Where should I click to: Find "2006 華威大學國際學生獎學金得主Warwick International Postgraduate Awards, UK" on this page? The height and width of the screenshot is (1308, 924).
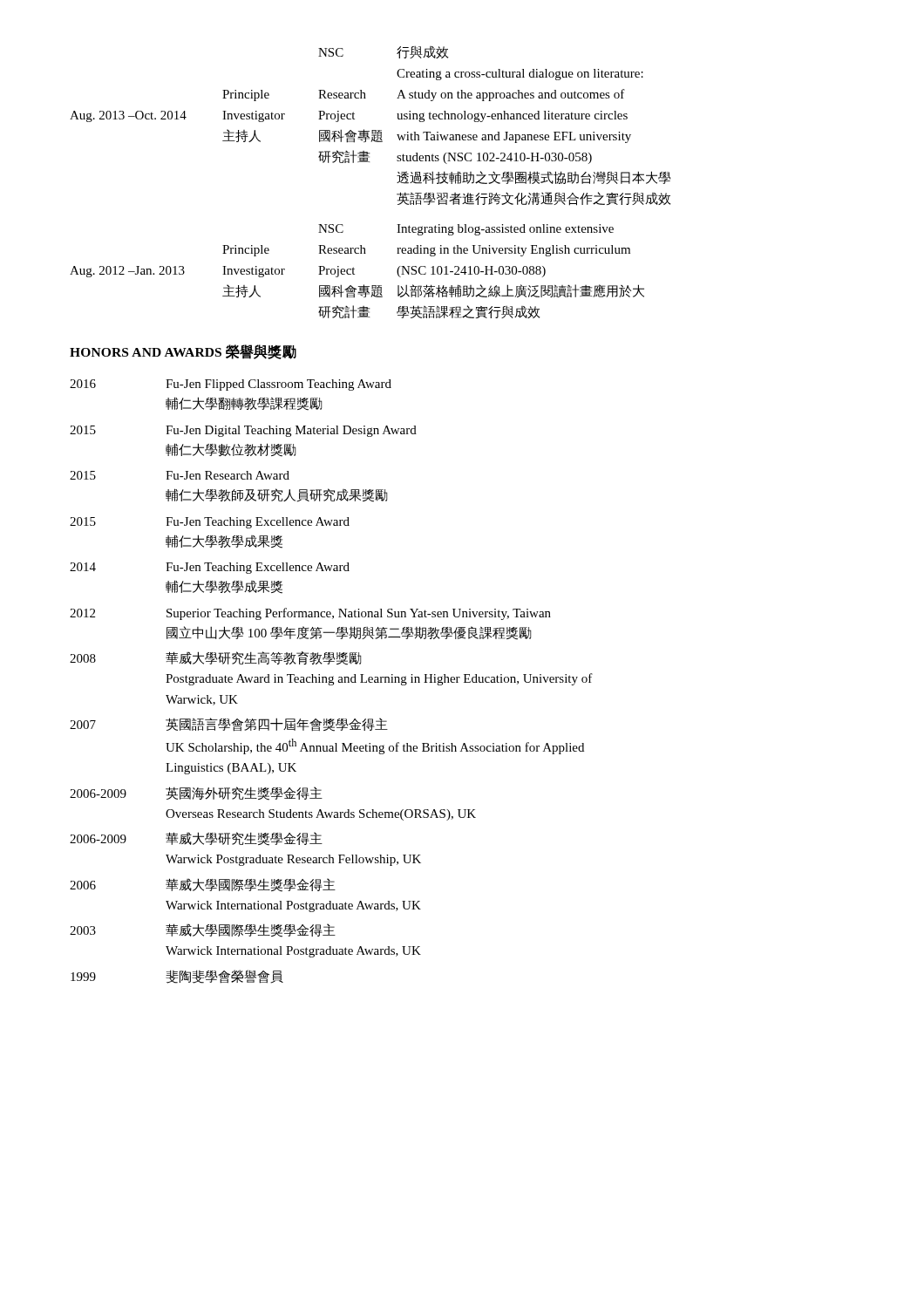click(x=203, y=885)
